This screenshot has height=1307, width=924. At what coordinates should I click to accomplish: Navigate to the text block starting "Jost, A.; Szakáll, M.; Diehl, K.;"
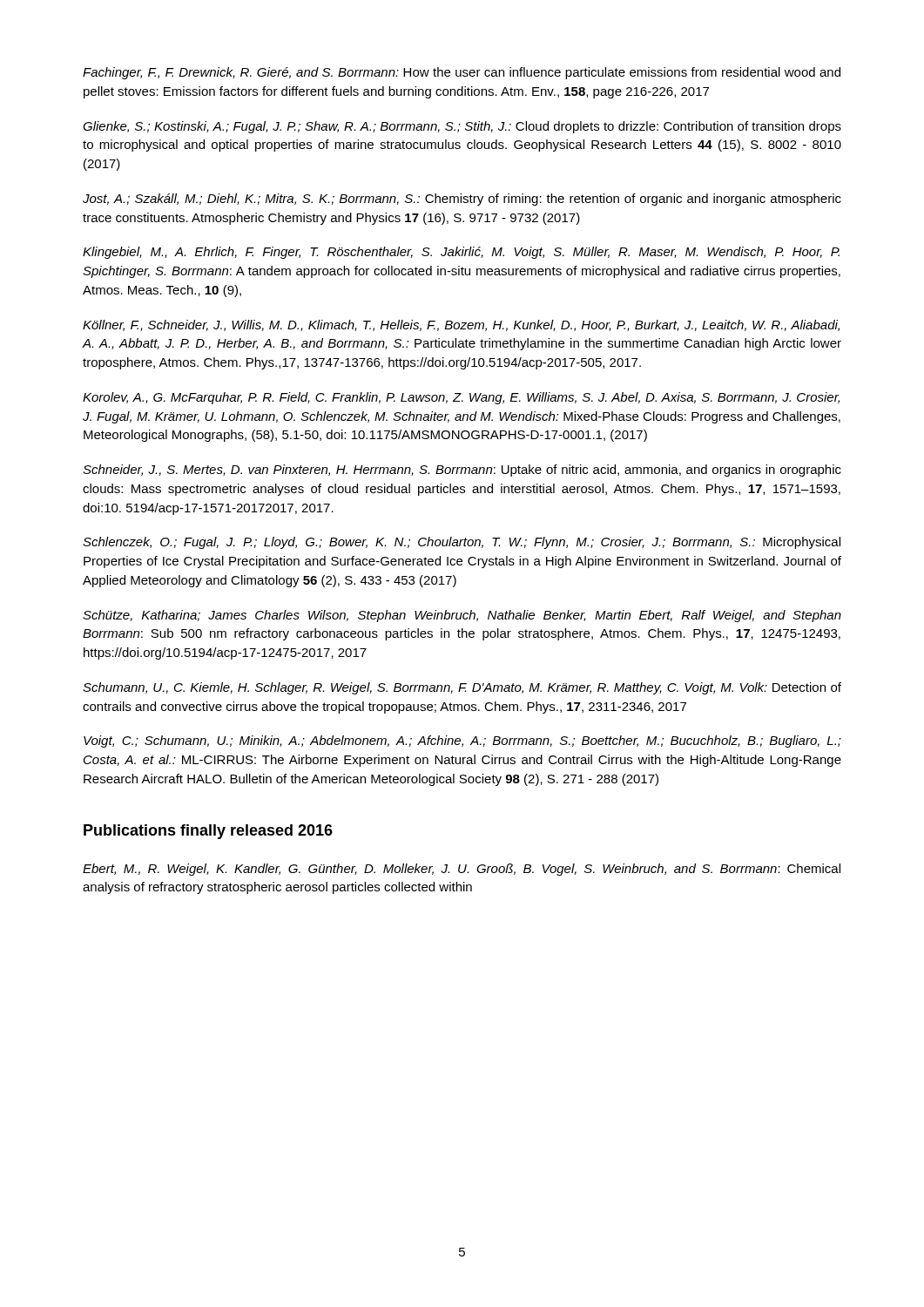click(462, 207)
